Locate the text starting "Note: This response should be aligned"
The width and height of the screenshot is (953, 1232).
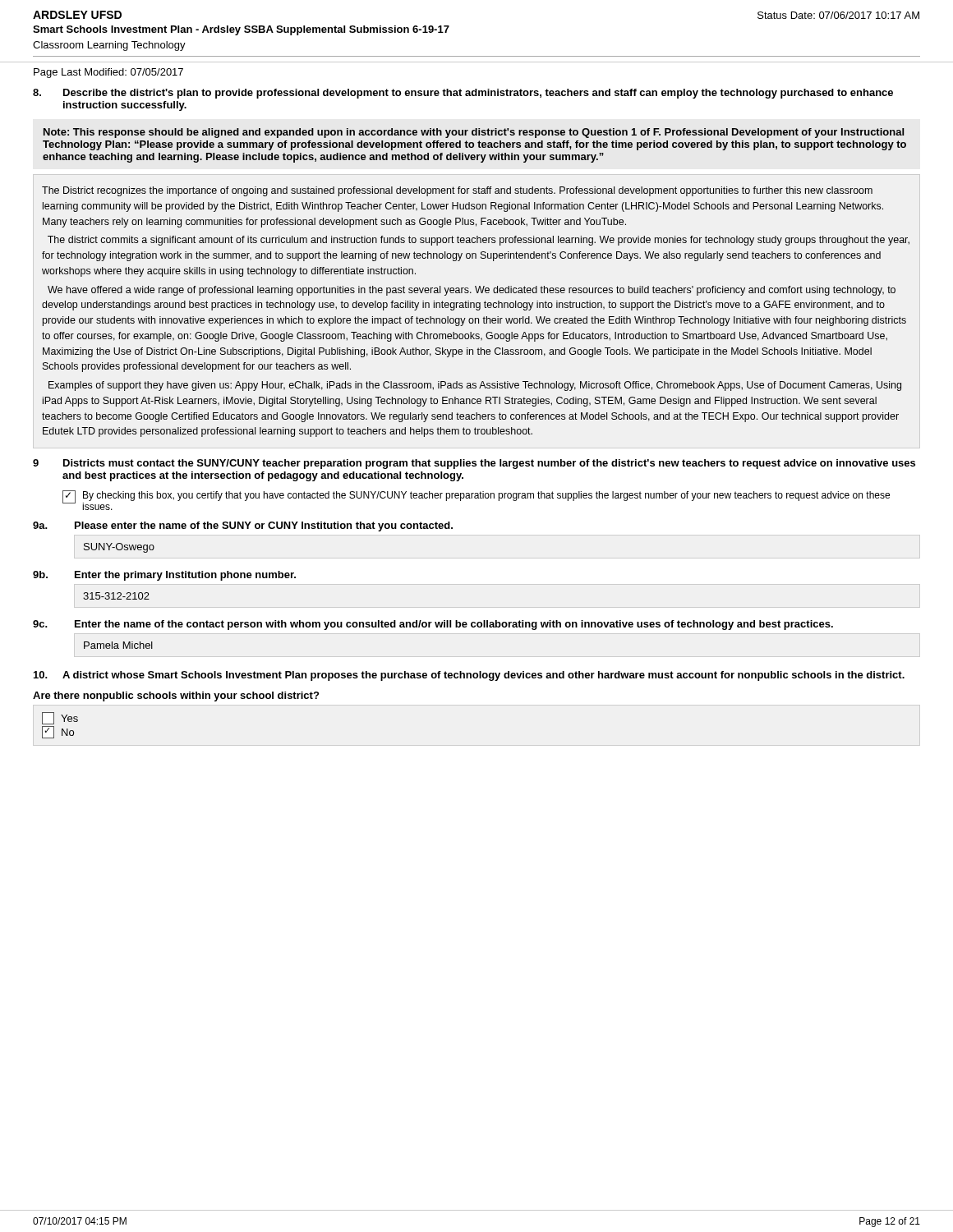[475, 144]
